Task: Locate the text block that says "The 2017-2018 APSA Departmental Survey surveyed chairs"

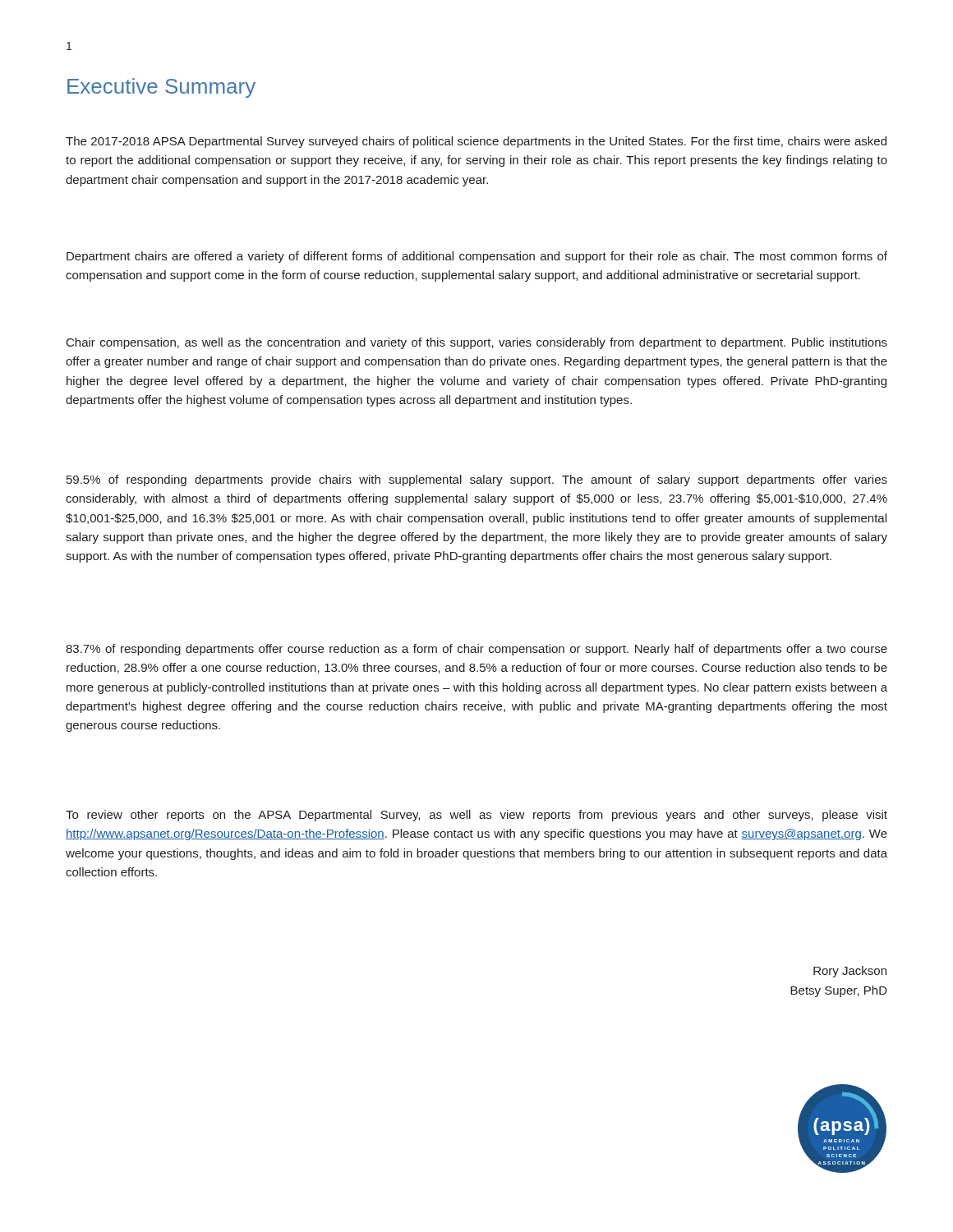Action: (476, 160)
